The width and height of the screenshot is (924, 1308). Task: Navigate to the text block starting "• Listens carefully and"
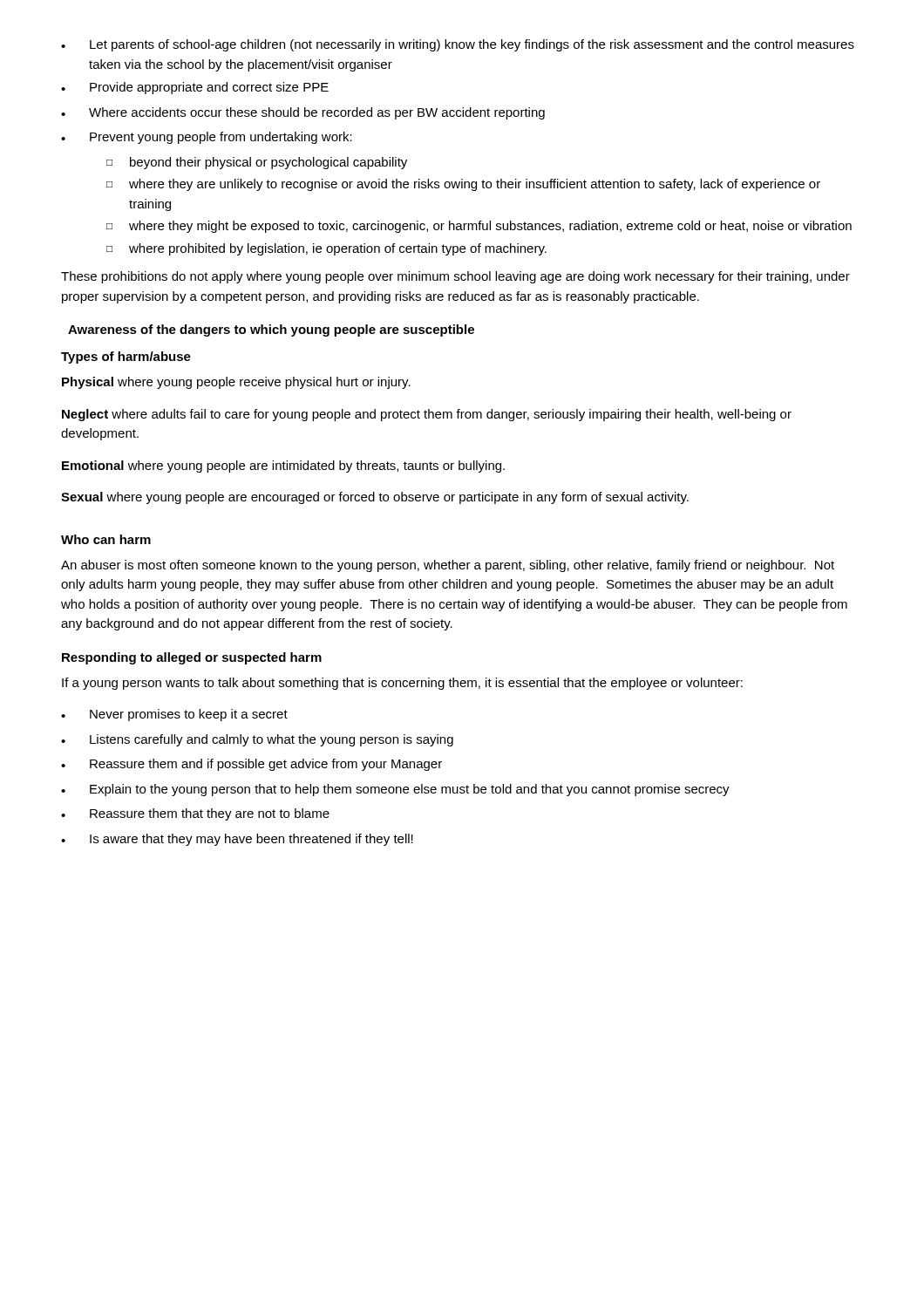(x=257, y=740)
